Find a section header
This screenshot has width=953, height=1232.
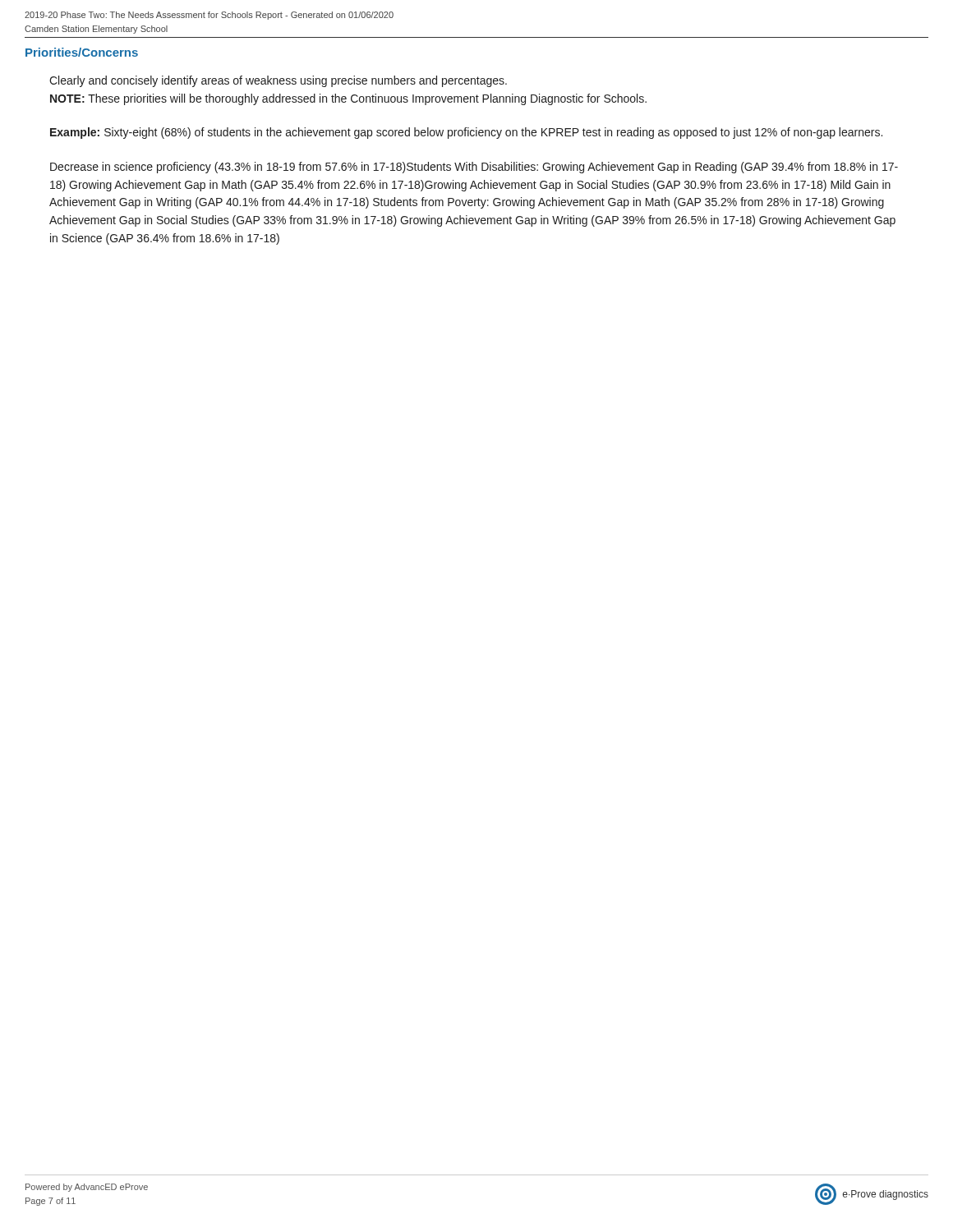[82, 52]
